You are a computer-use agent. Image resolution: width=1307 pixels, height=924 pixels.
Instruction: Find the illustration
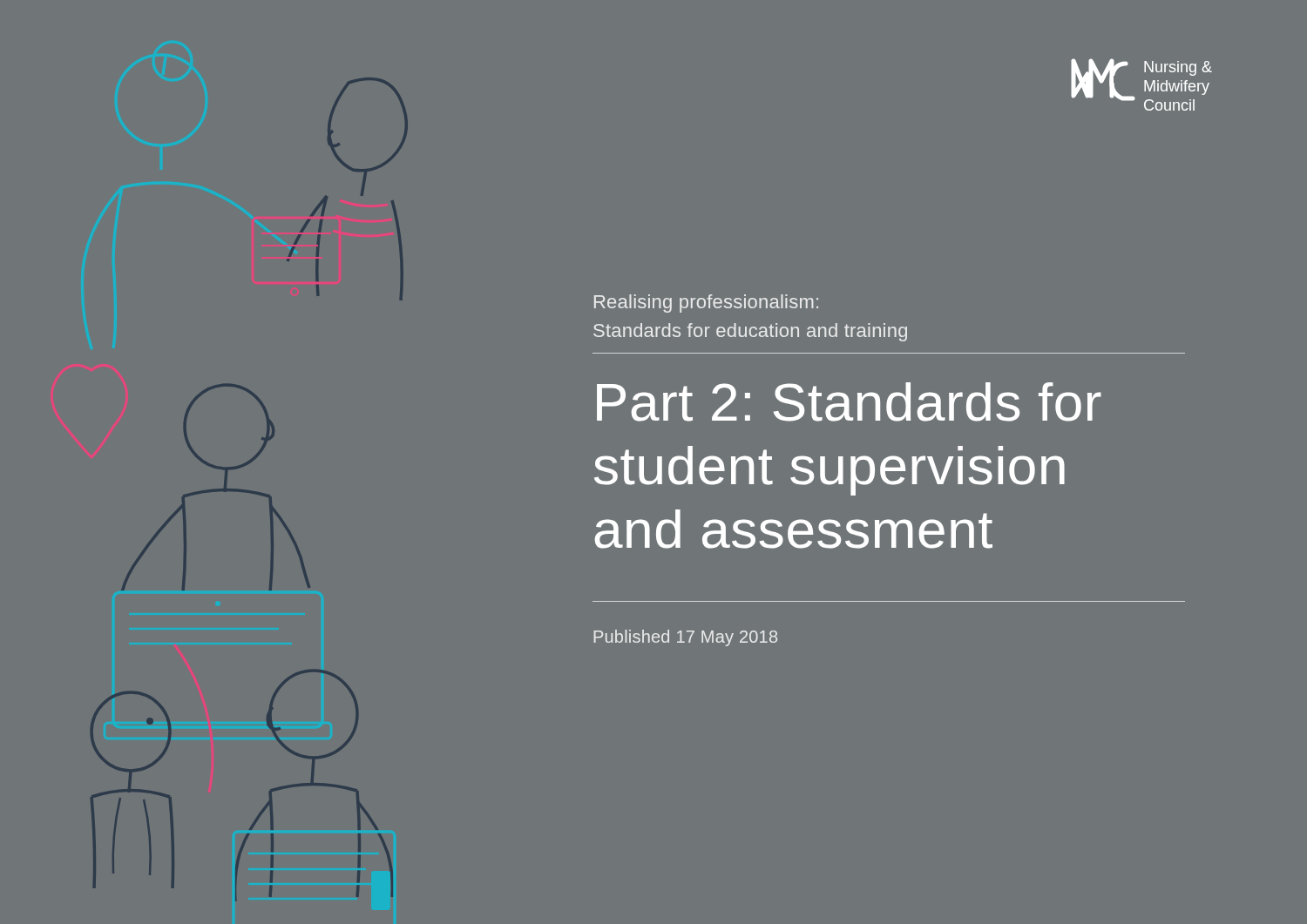pos(270,462)
